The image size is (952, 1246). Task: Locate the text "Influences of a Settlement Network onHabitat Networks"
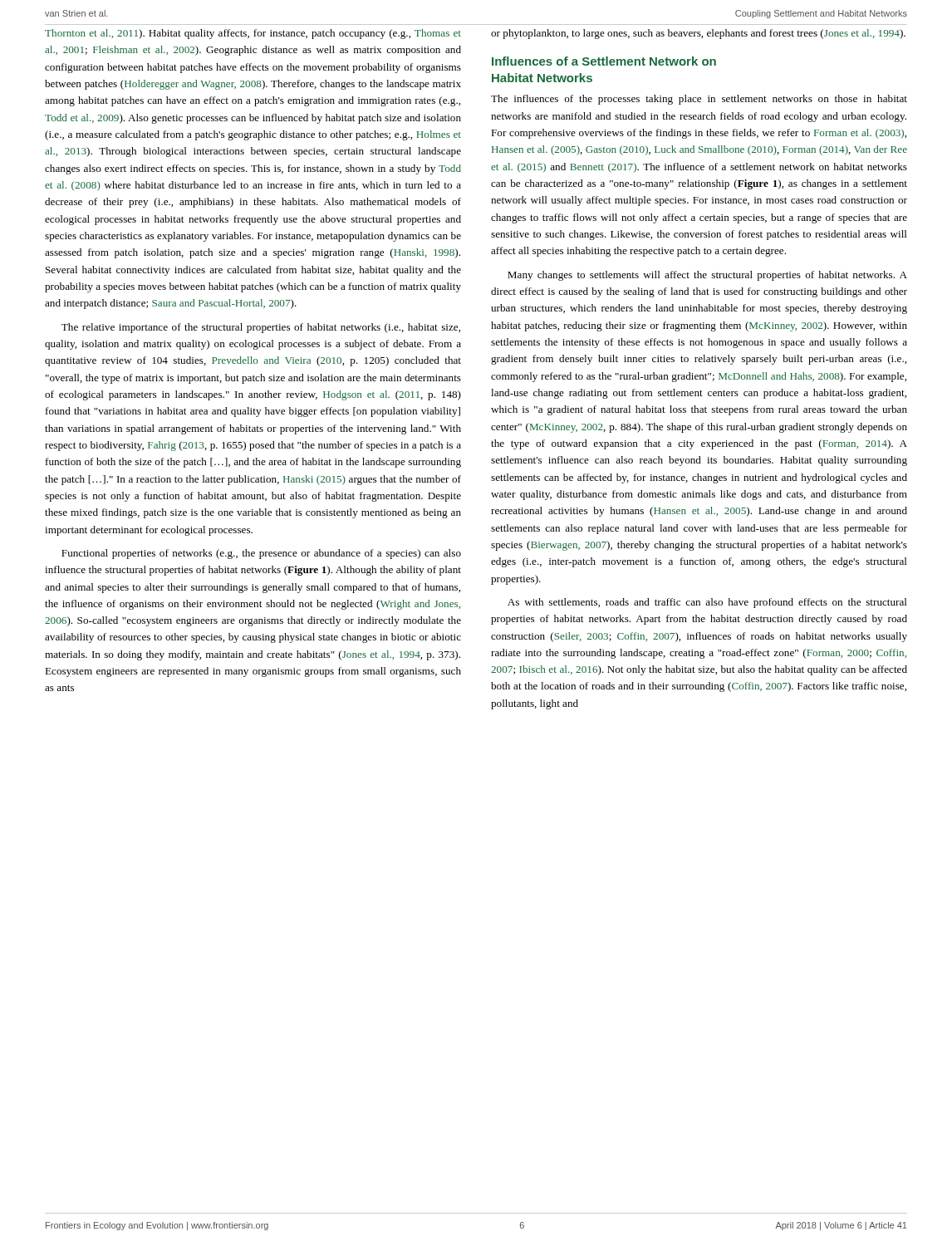[604, 69]
